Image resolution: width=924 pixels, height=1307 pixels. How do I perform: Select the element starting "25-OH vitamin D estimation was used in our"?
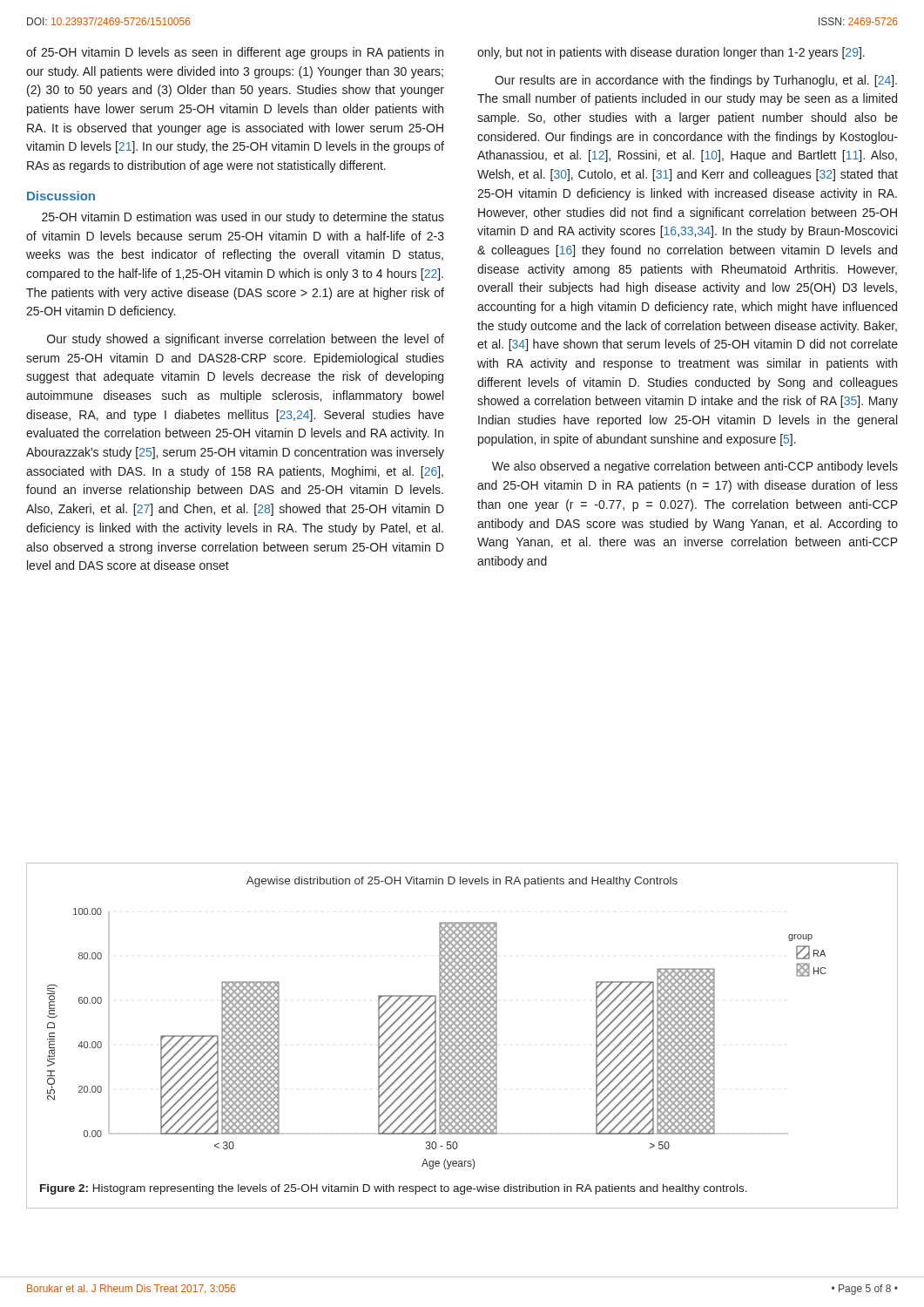[235, 264]
